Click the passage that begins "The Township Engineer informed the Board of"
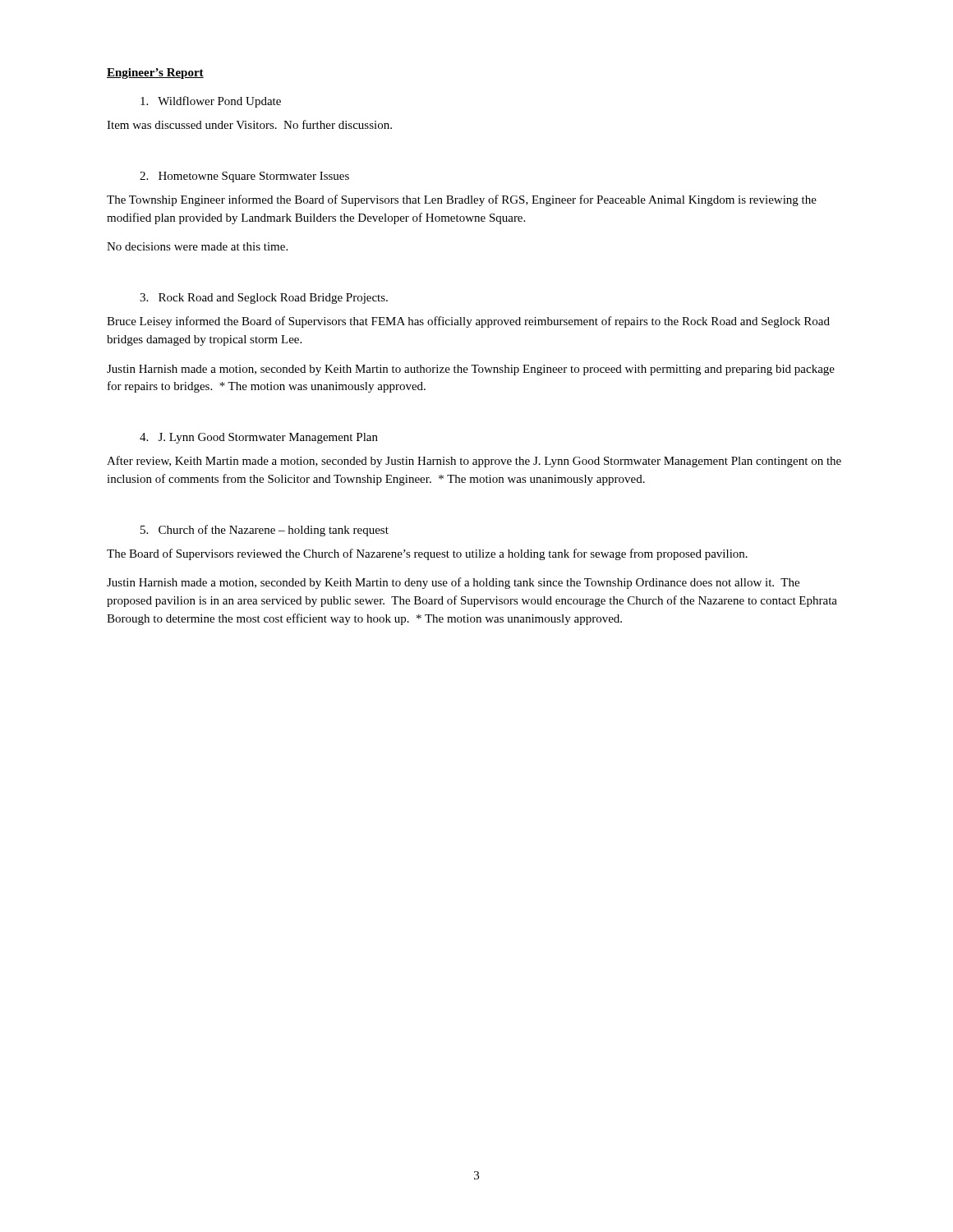The width and height of the screenshot is (953, 1232). tap(462, 208)
